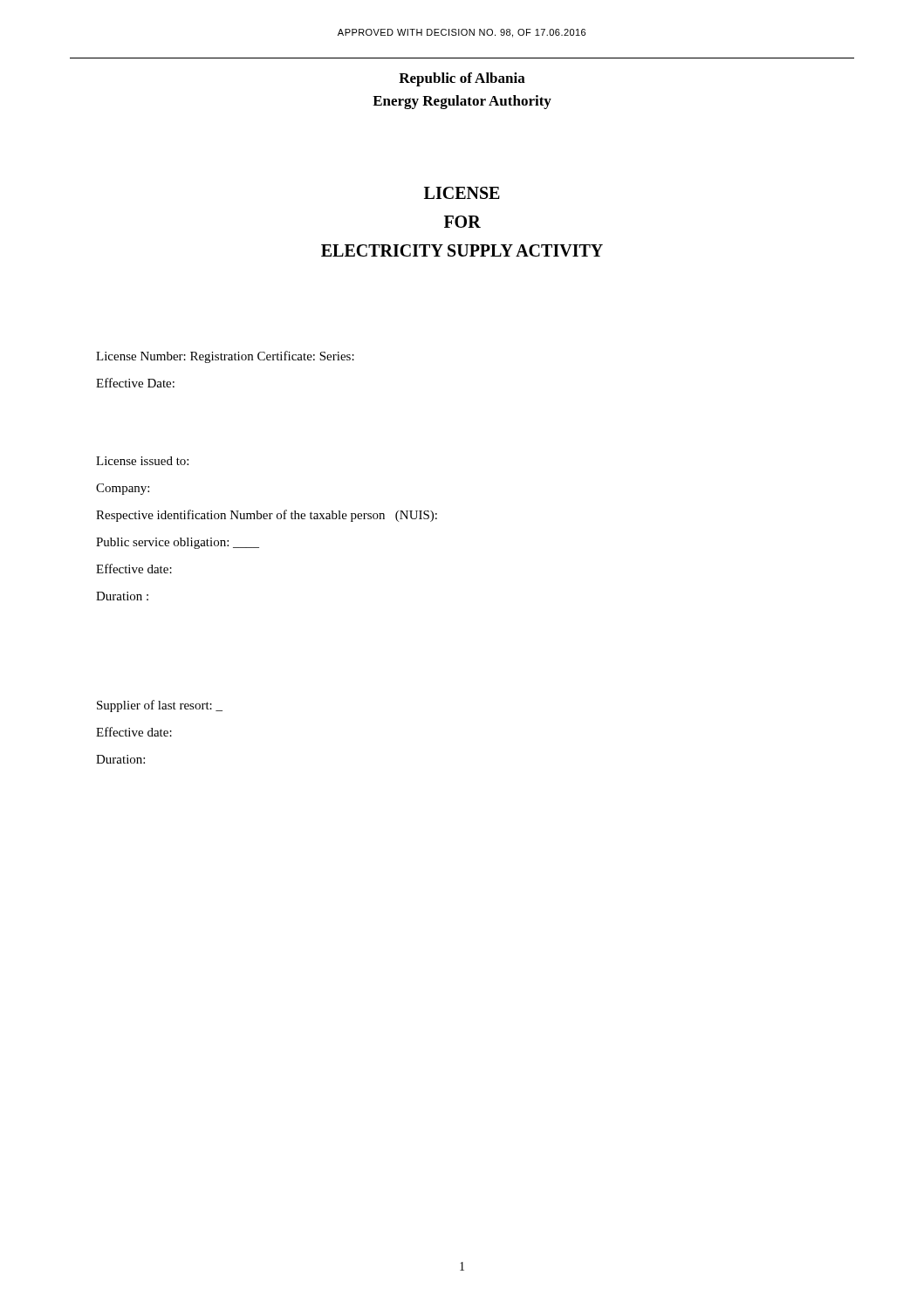
Task: Find the text that says "License Number: Registration Certificate: Series:"
Action: tap(225, 356)
